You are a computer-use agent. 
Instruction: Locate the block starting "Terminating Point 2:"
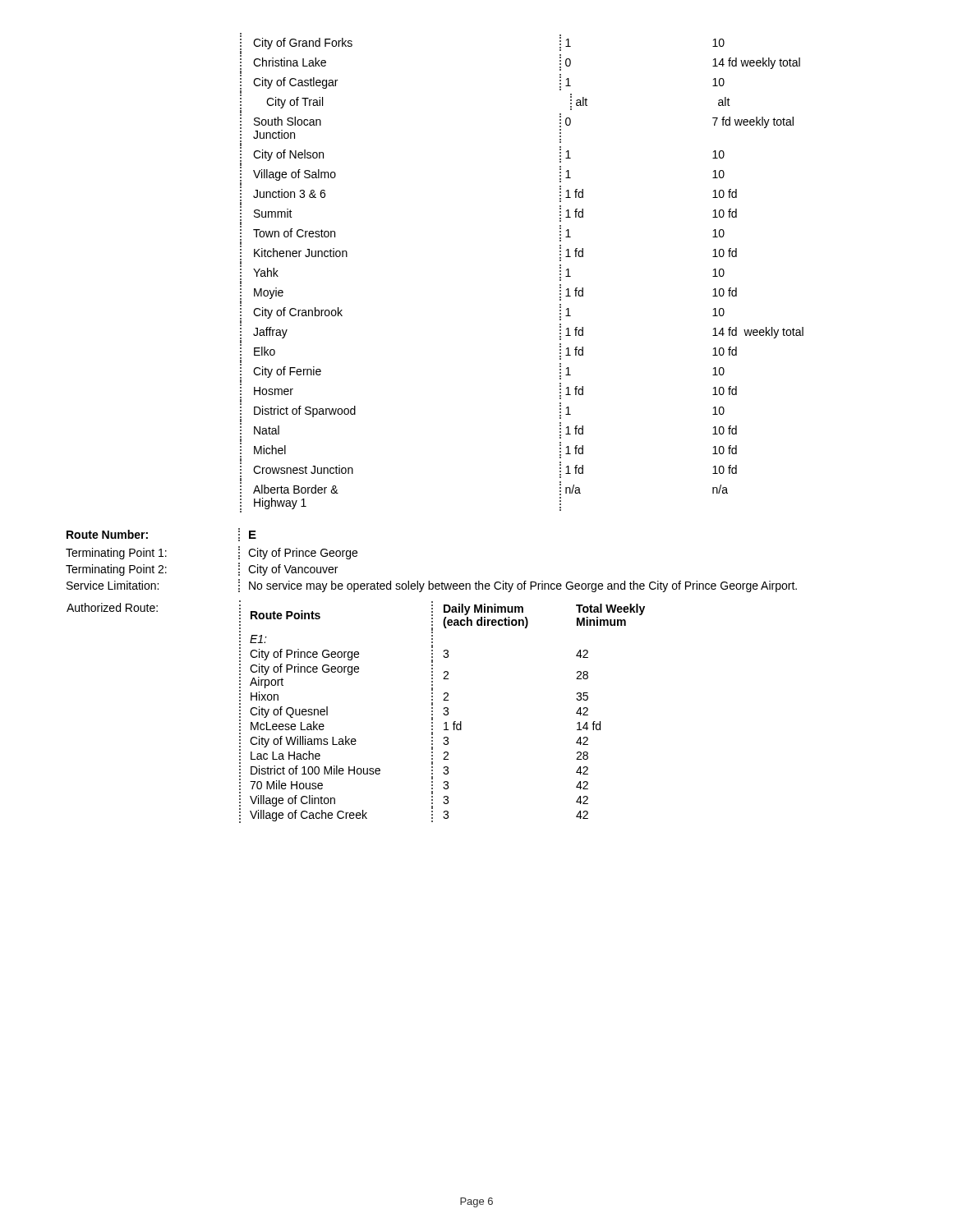coord(115,568)
